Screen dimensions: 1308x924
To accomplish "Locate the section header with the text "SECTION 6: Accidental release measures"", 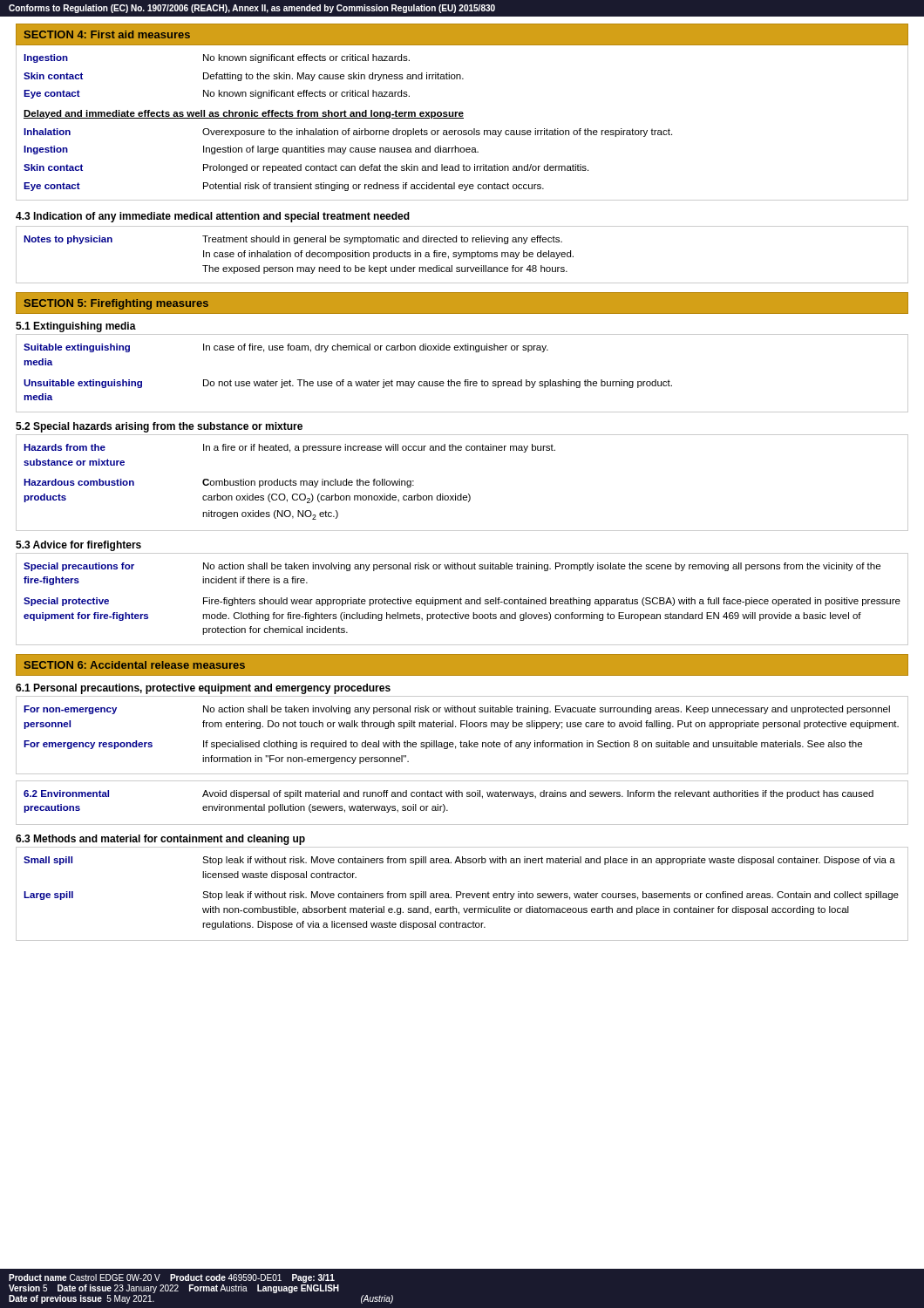I will 135,665.
